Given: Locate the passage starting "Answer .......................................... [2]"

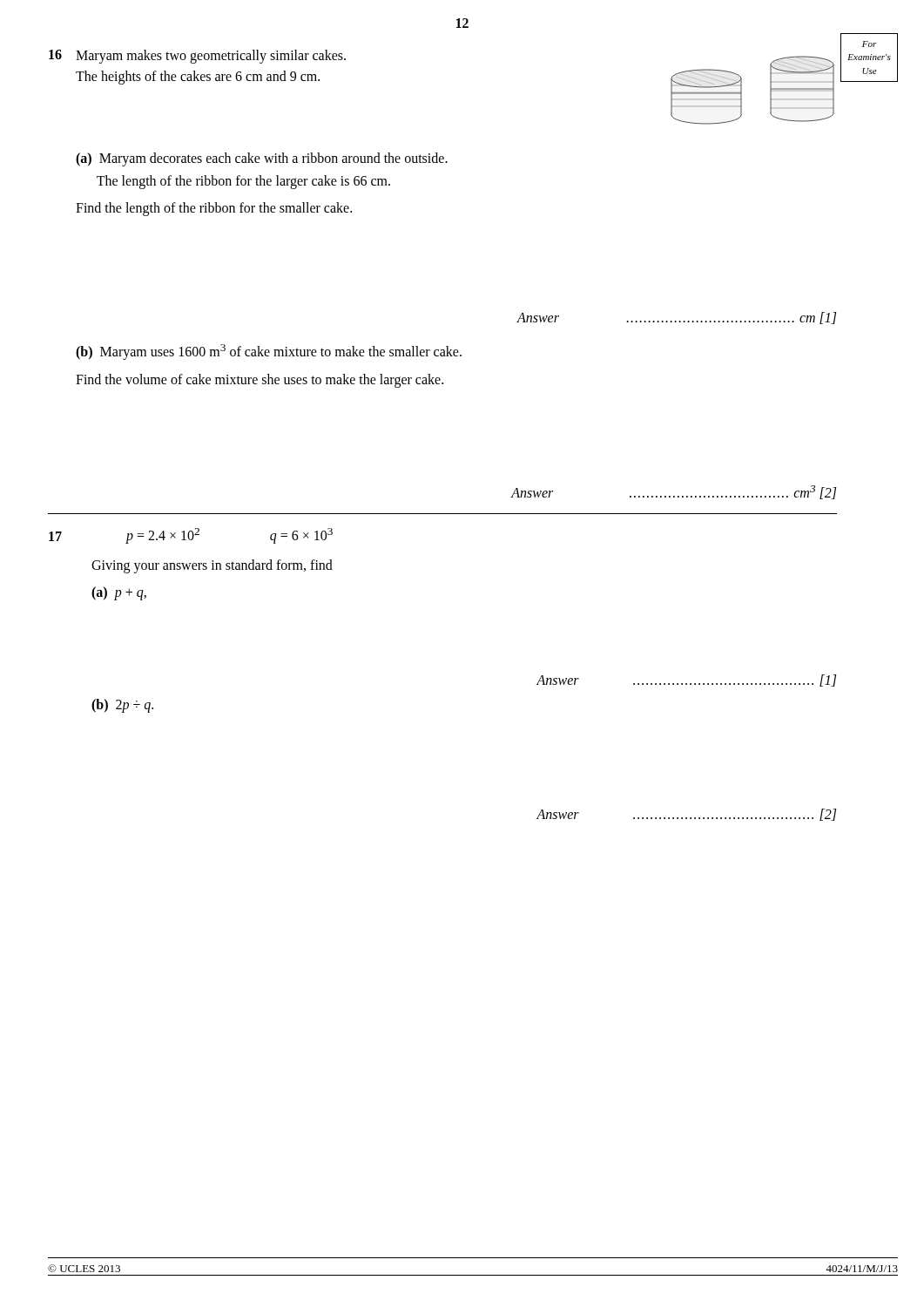Looking at the screenshot, I should click(x=687, y=815).
